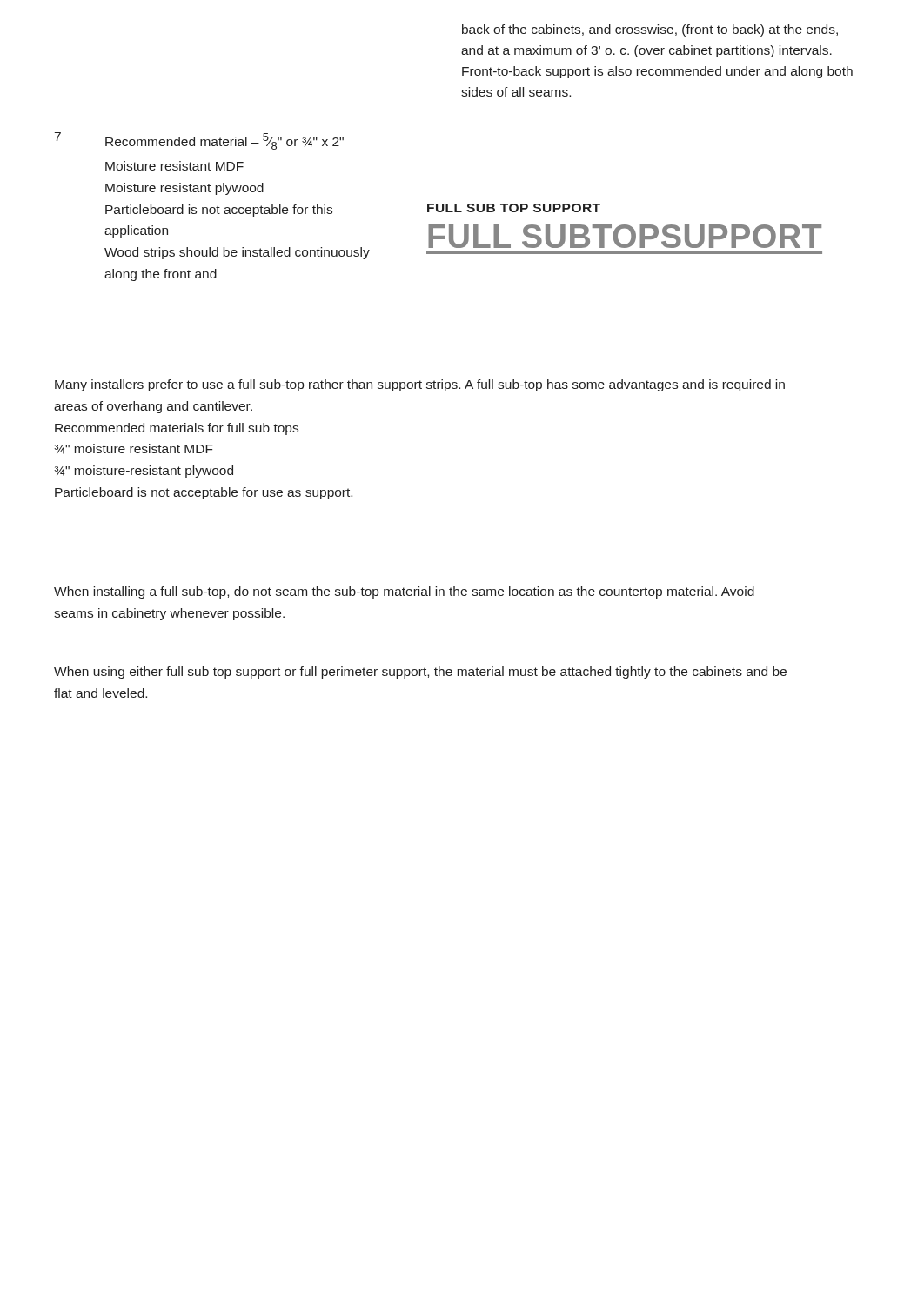The width and height of the screenshot is (924, 1305).
Task: Select the text block containing "When installing a"
Action: click(404, 602)
